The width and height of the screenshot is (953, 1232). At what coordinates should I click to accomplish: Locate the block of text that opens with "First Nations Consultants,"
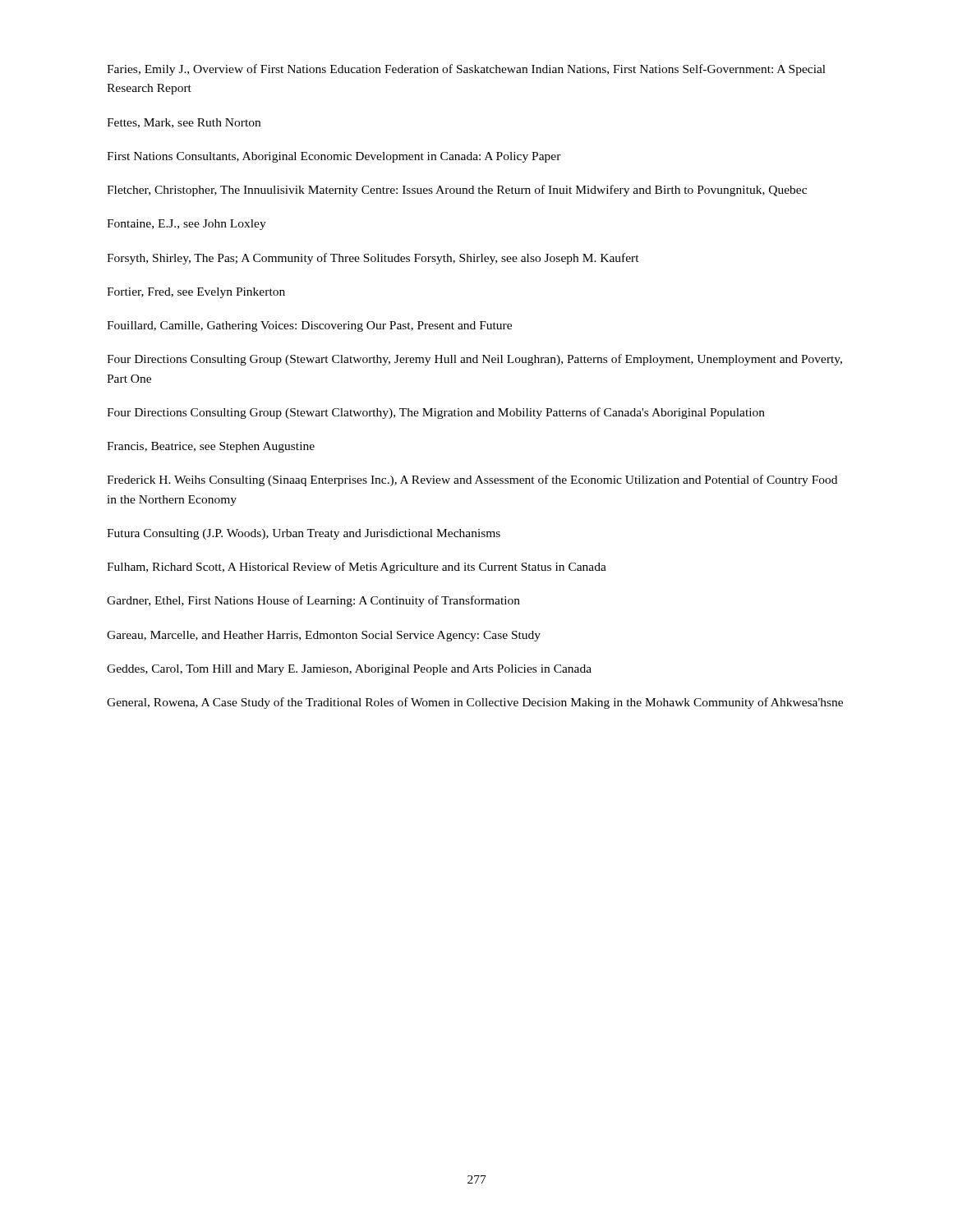pyautogui.click(x=334, y=155)
